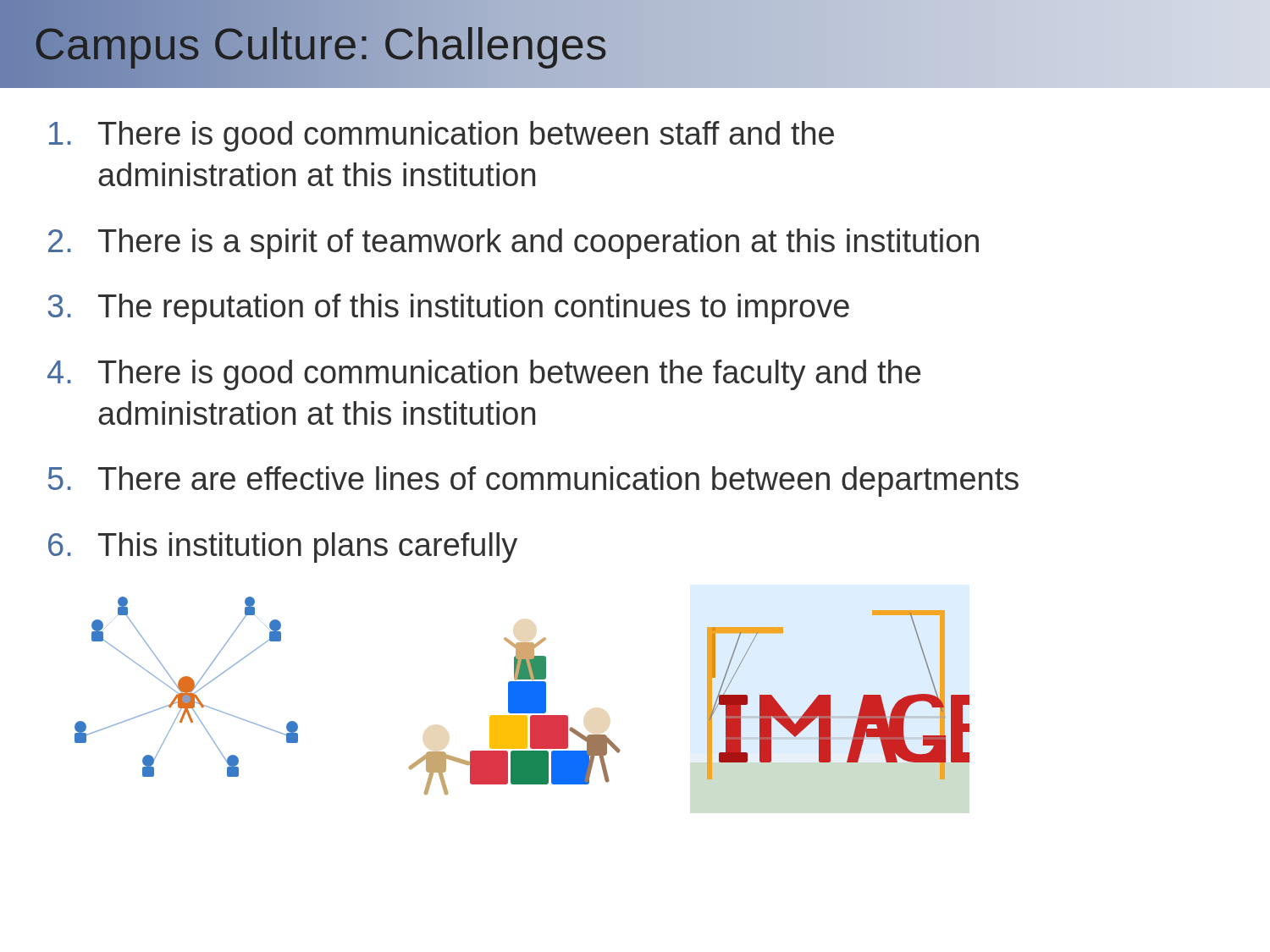The height and width of the screenshot is (952, 1270).
Task: Find the element starting "3. The reputation of this institution continues to"
Action: (448, 307)
